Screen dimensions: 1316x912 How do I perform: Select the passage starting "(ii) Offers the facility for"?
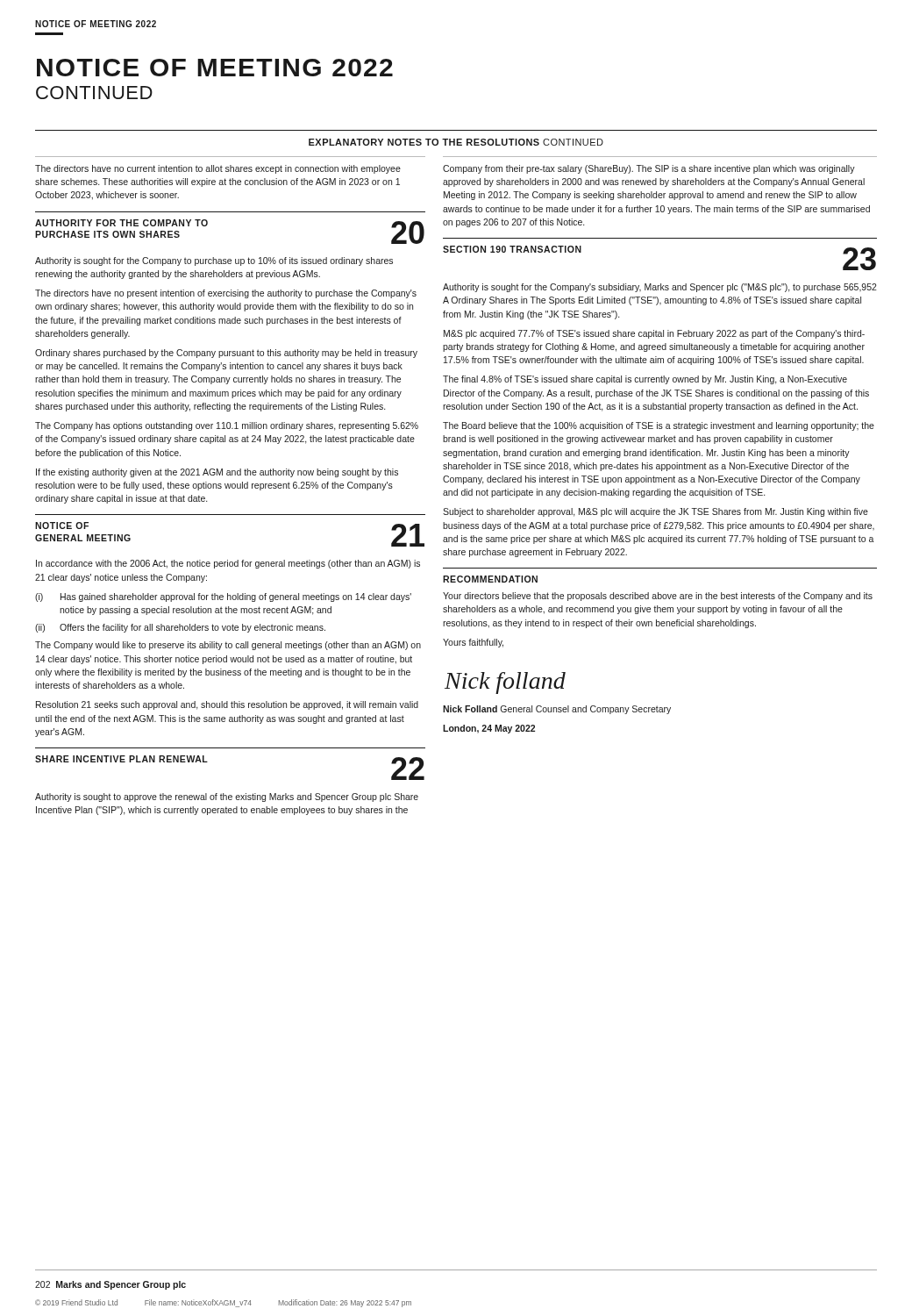click(181, 628)
